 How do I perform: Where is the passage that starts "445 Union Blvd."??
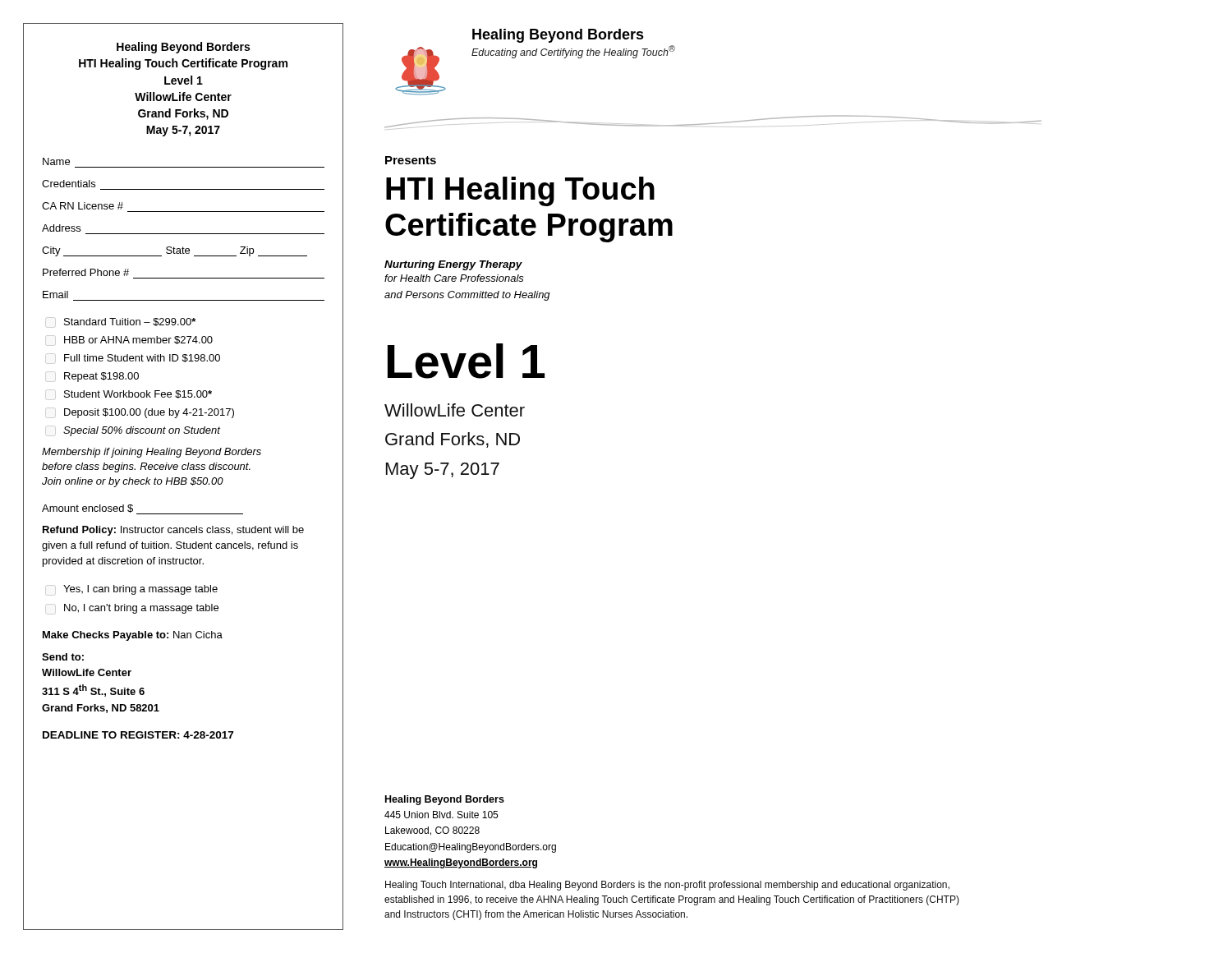click(471, 839)
